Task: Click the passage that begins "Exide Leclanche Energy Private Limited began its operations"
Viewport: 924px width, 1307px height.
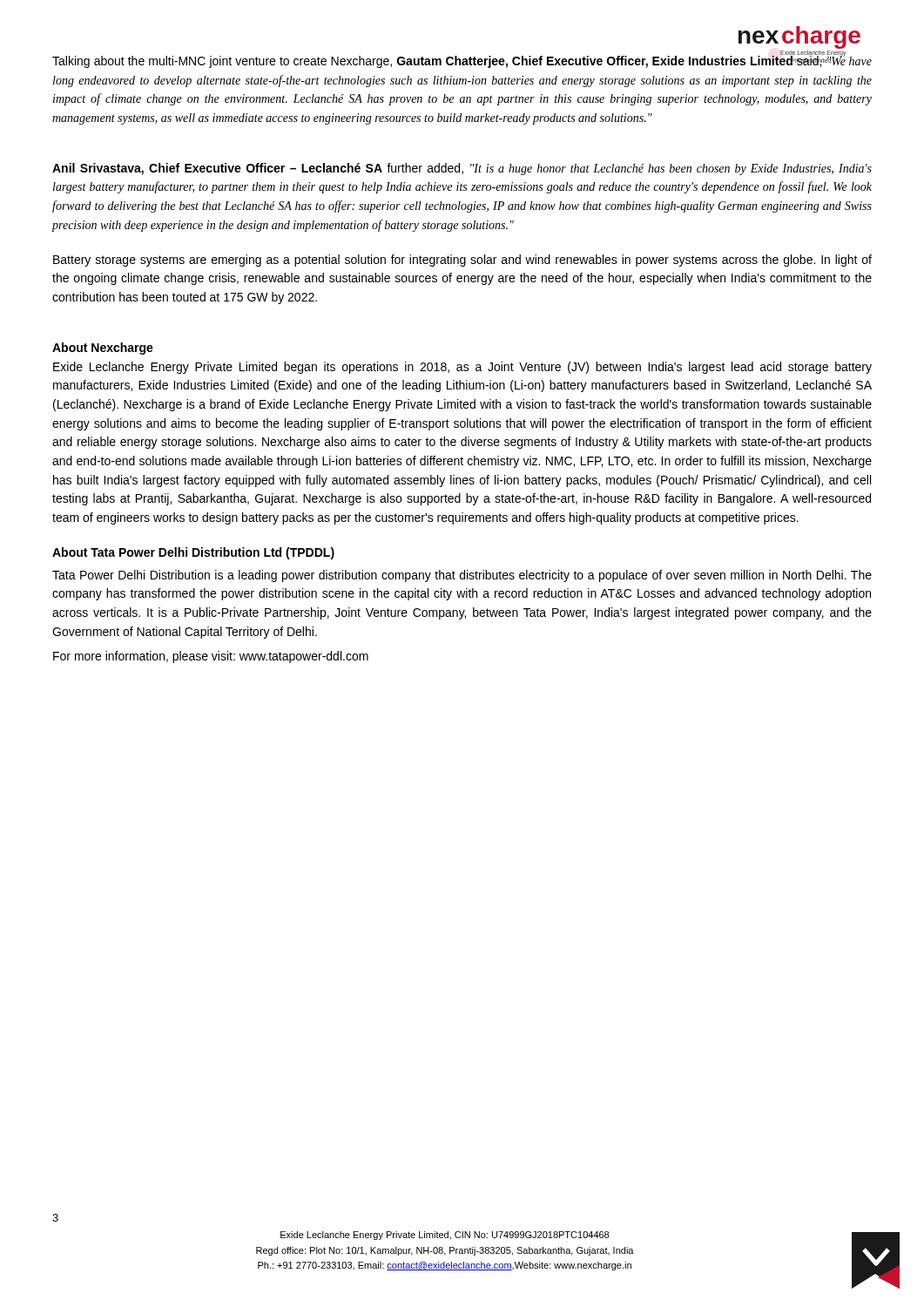Action: [462, 442]
